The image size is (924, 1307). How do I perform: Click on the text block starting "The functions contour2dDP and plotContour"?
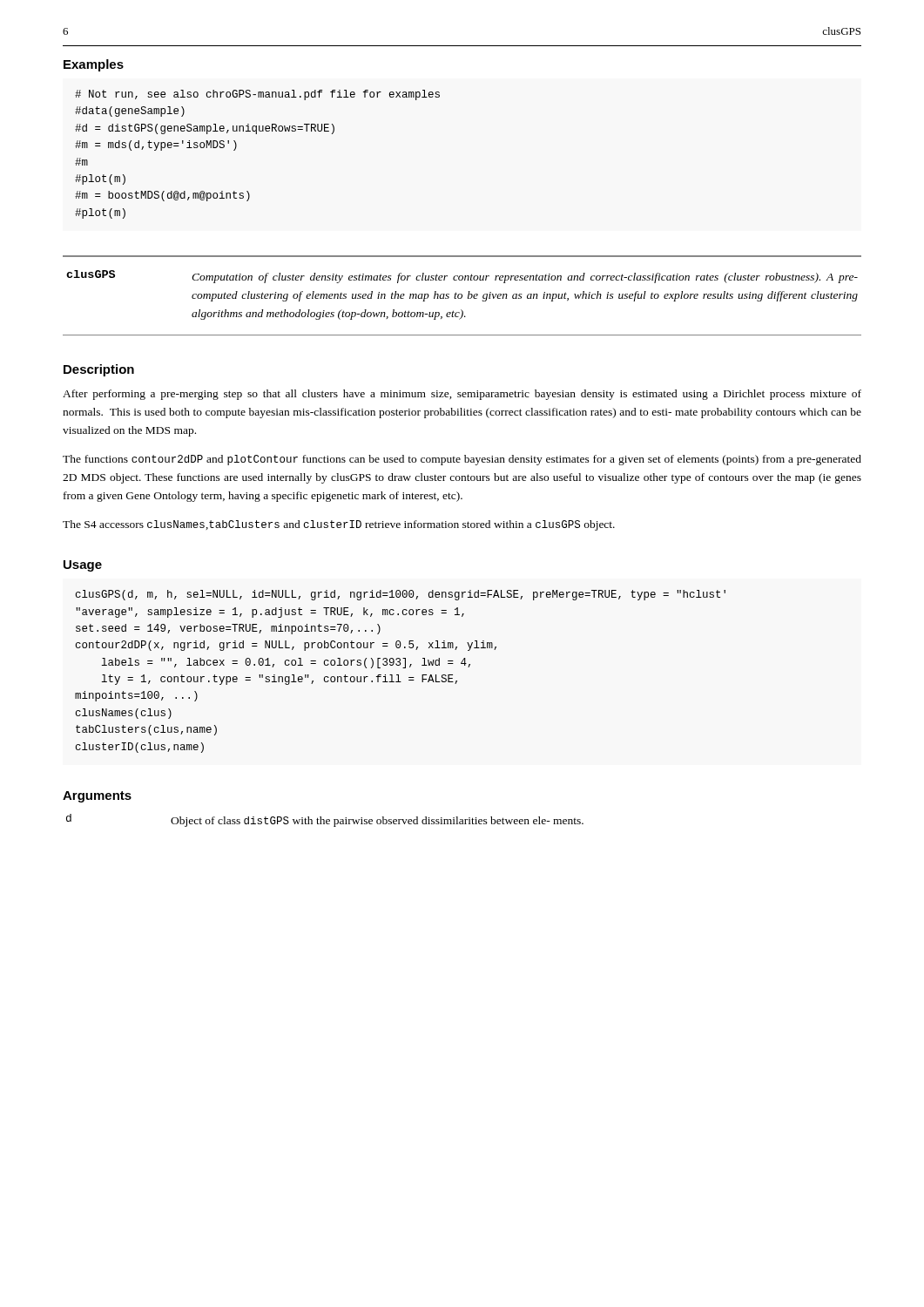462,477
